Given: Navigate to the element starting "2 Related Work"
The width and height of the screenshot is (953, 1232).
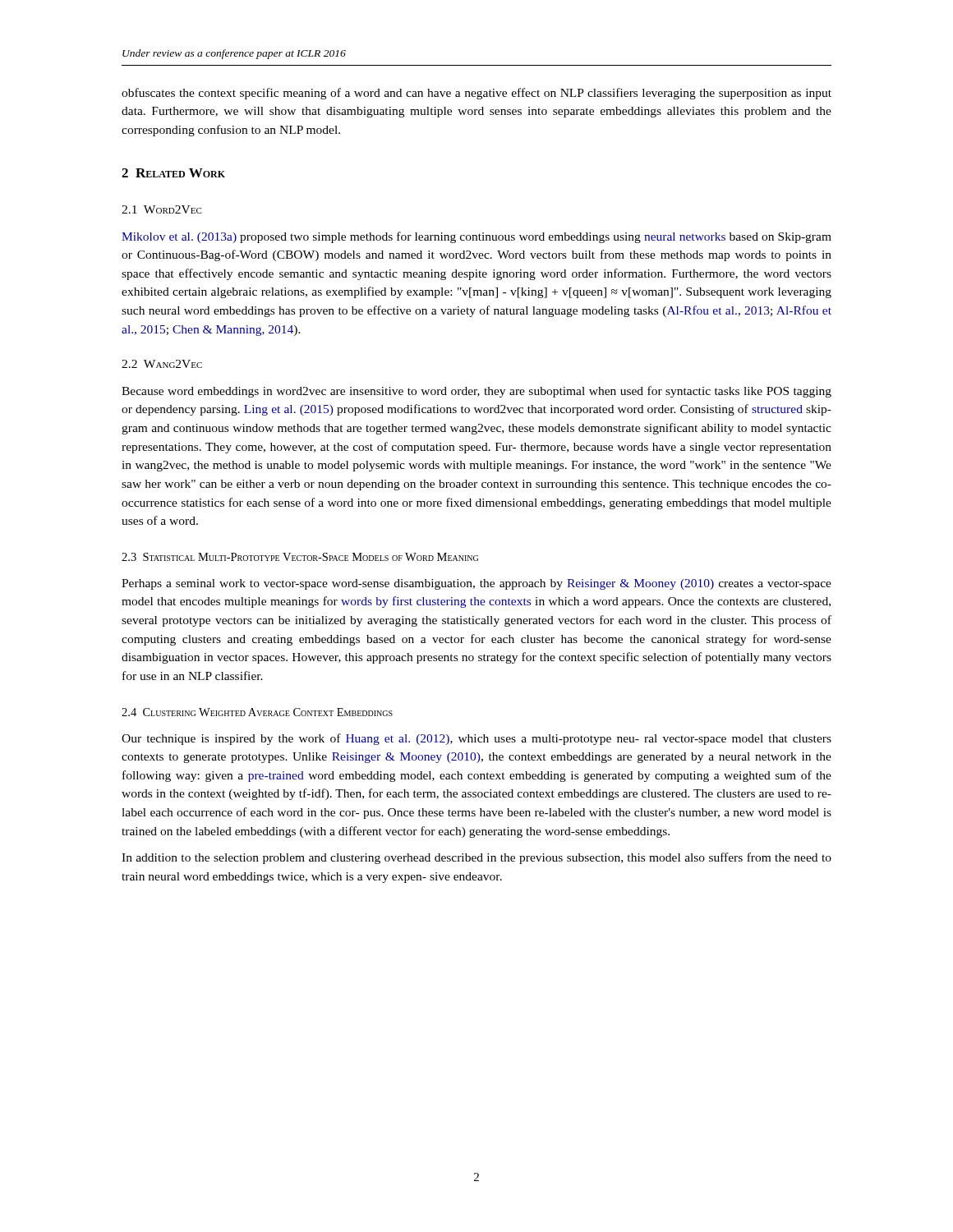Looking at the screenshot, I should [173, 173].
